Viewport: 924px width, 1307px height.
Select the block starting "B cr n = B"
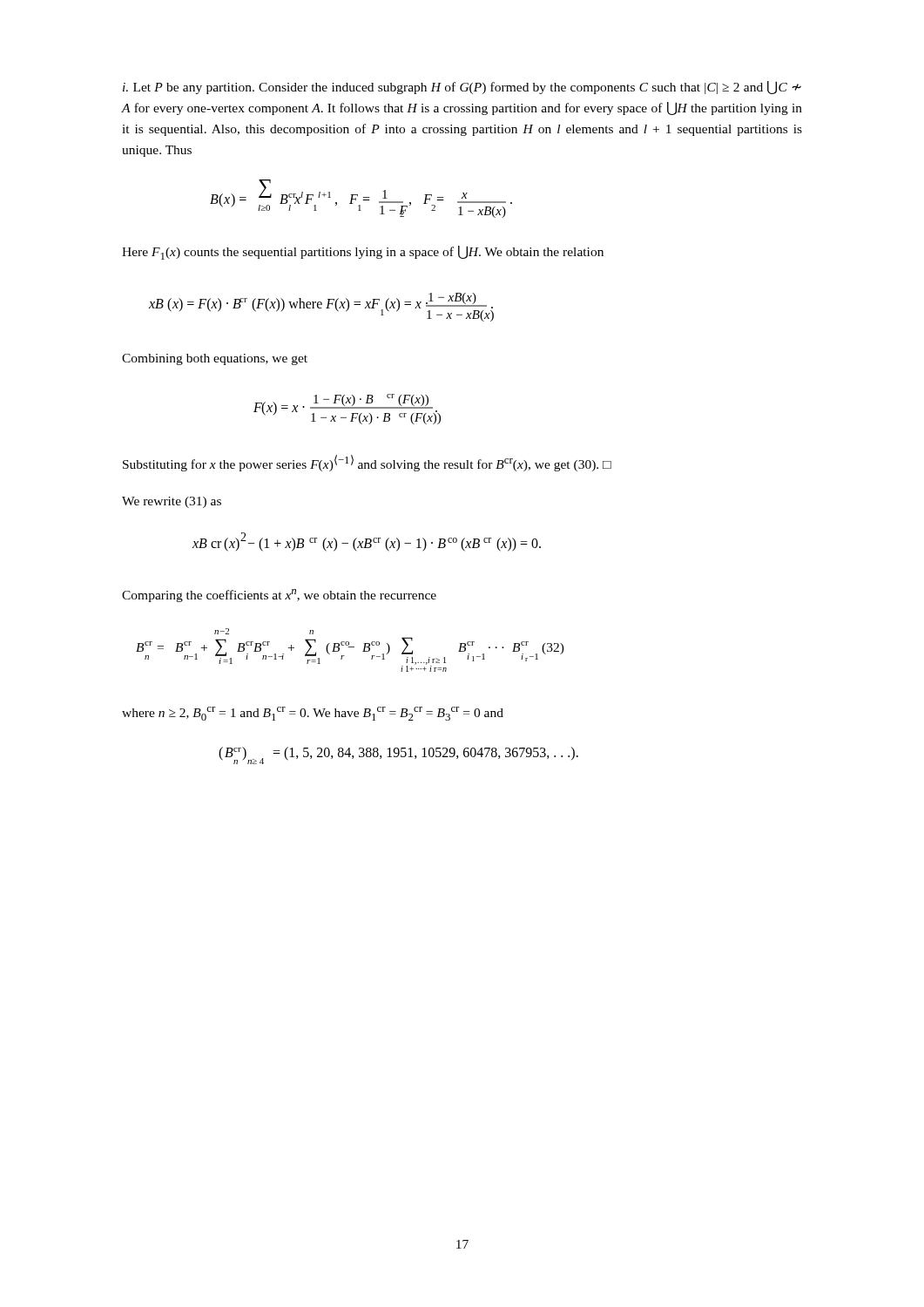[462, 650]
